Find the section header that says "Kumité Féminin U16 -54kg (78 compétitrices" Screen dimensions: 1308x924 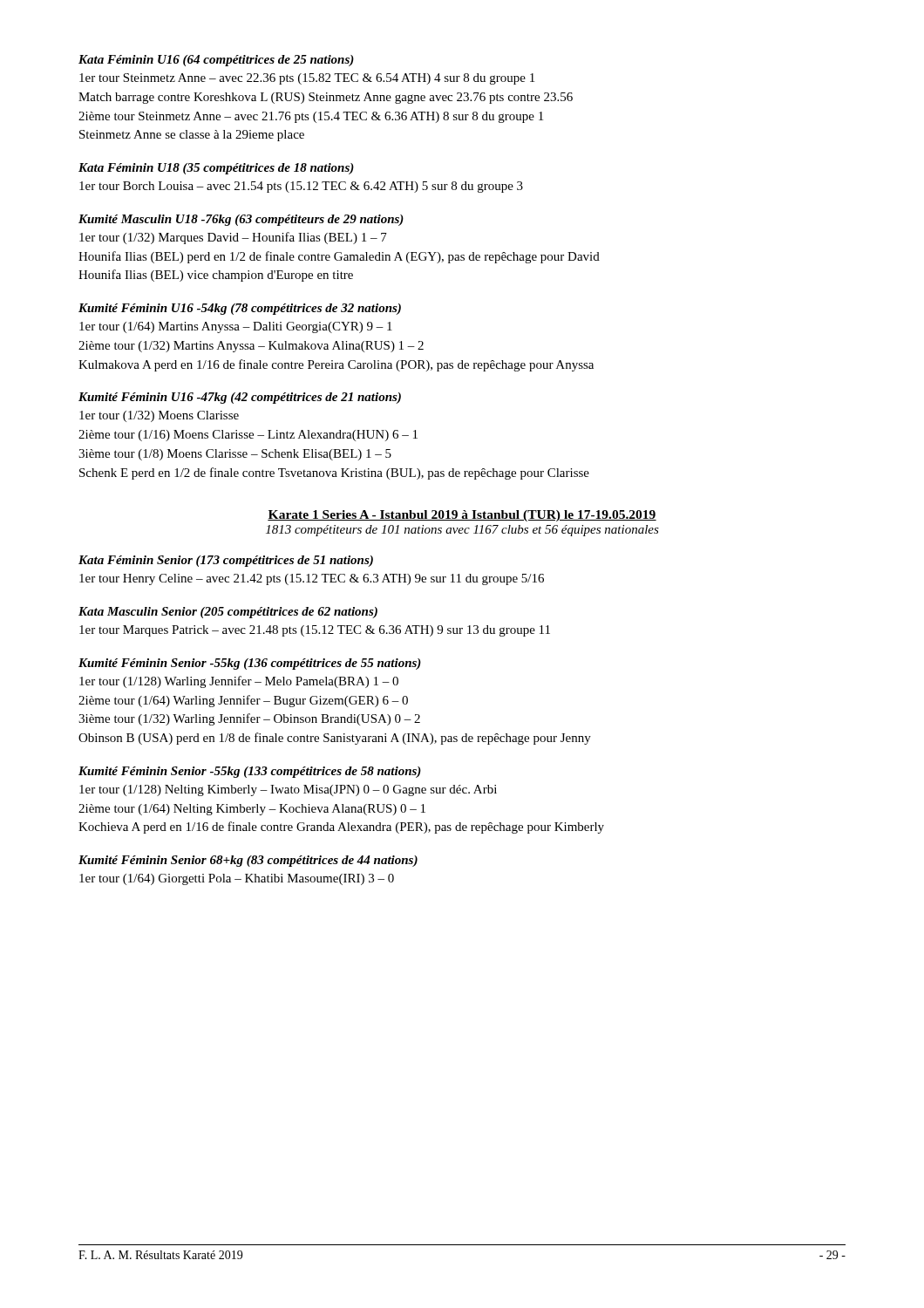click(x=240, y=308)
